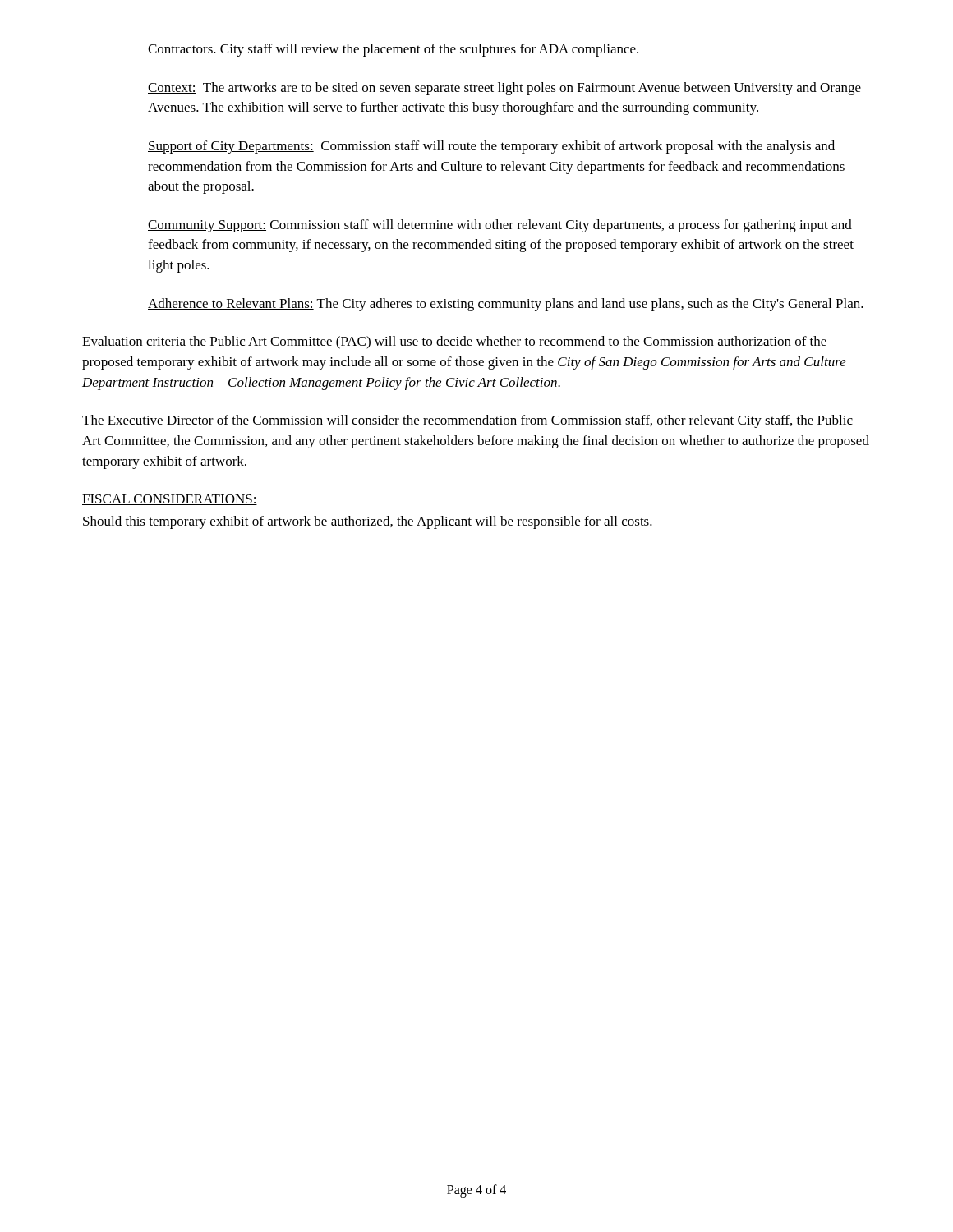Point to the block beginning "Evaluation criteria the Public Art Committee (PAC) will"
The width and height of the screenshot is (953, 1232).
(464, 362)
